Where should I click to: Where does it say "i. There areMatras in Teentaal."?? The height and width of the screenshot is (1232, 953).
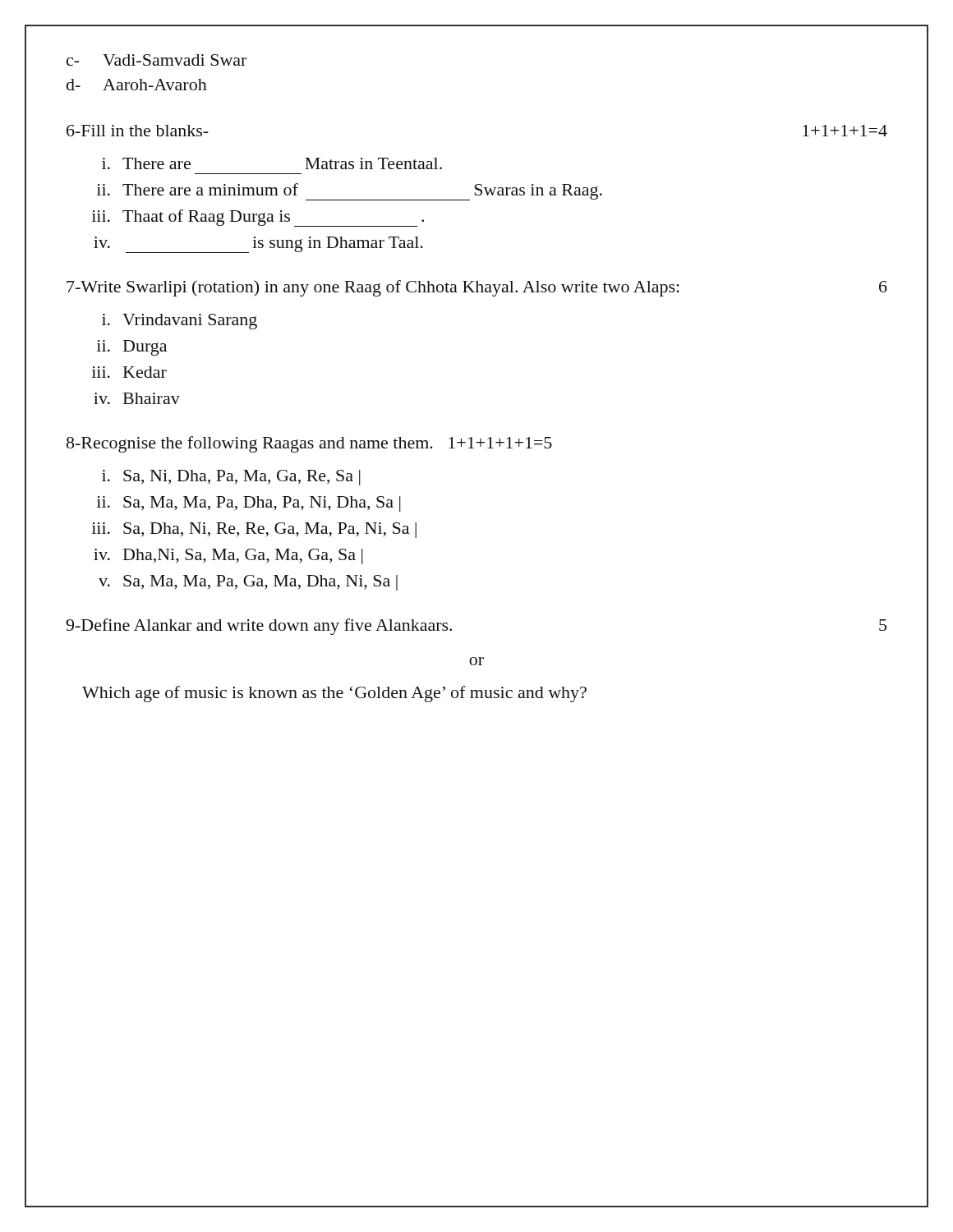tap(254, 163)
